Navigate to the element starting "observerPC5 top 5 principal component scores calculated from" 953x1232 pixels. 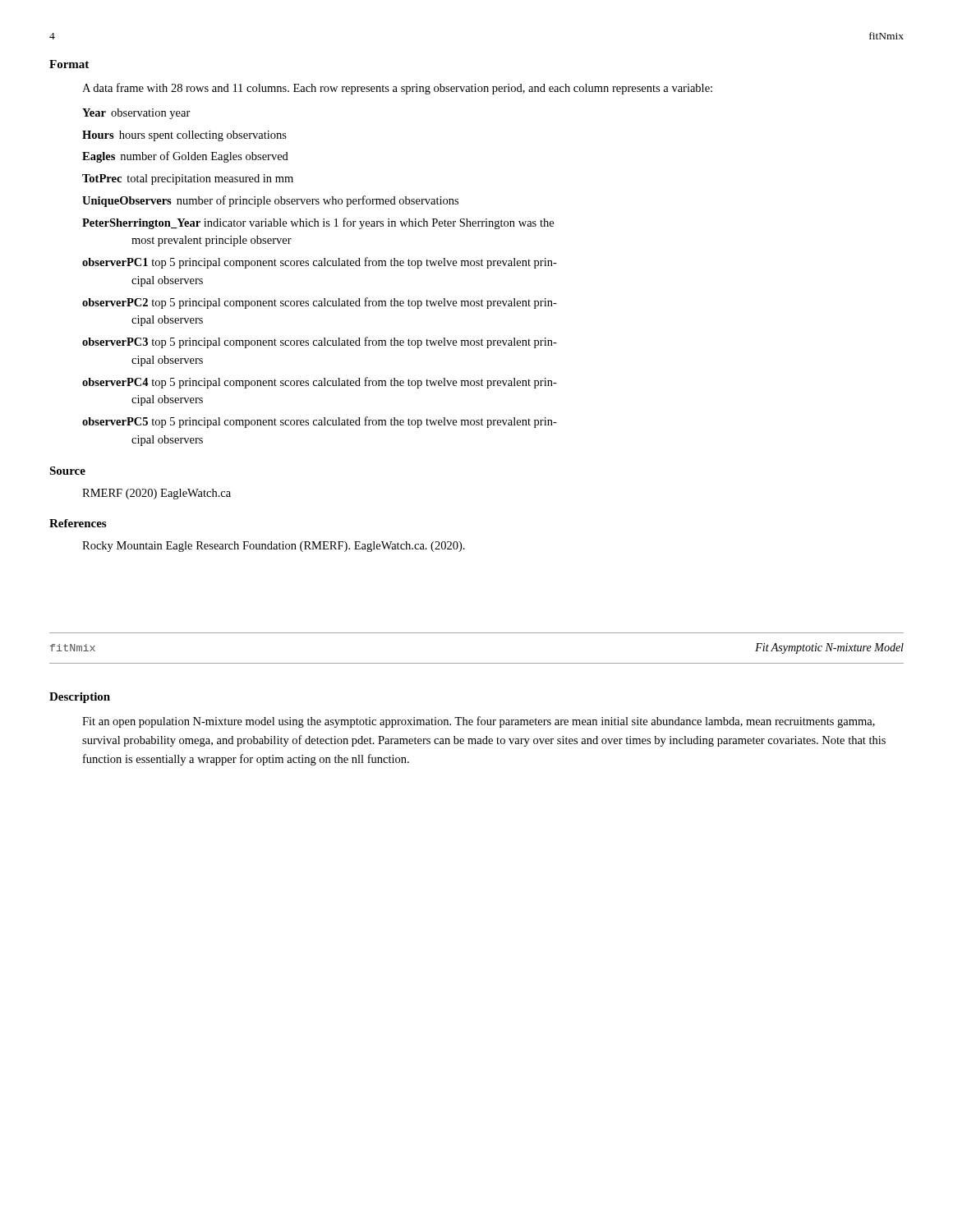(x=493, y=432)
